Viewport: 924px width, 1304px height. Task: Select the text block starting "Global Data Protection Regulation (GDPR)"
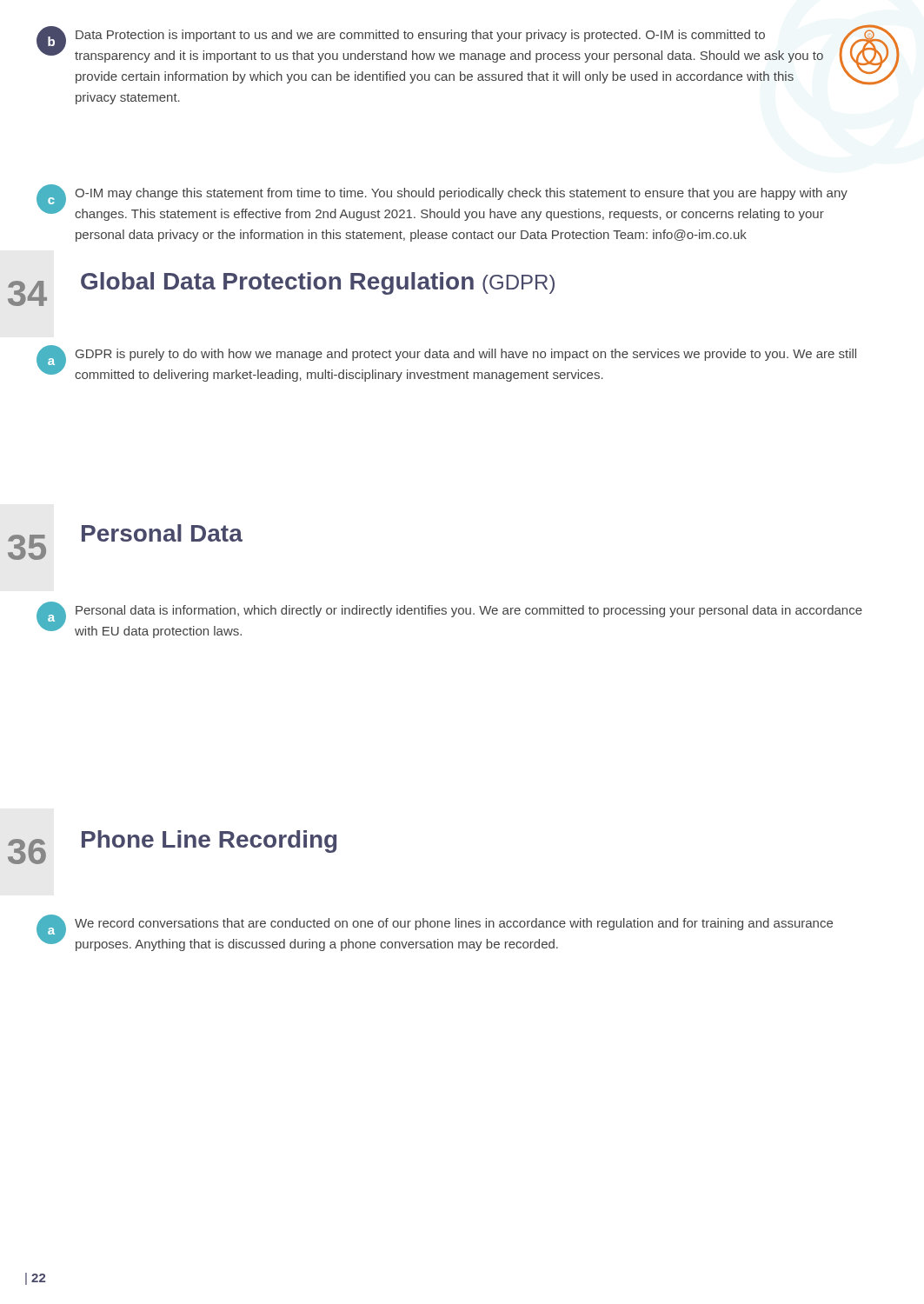[x=318, y=281]
